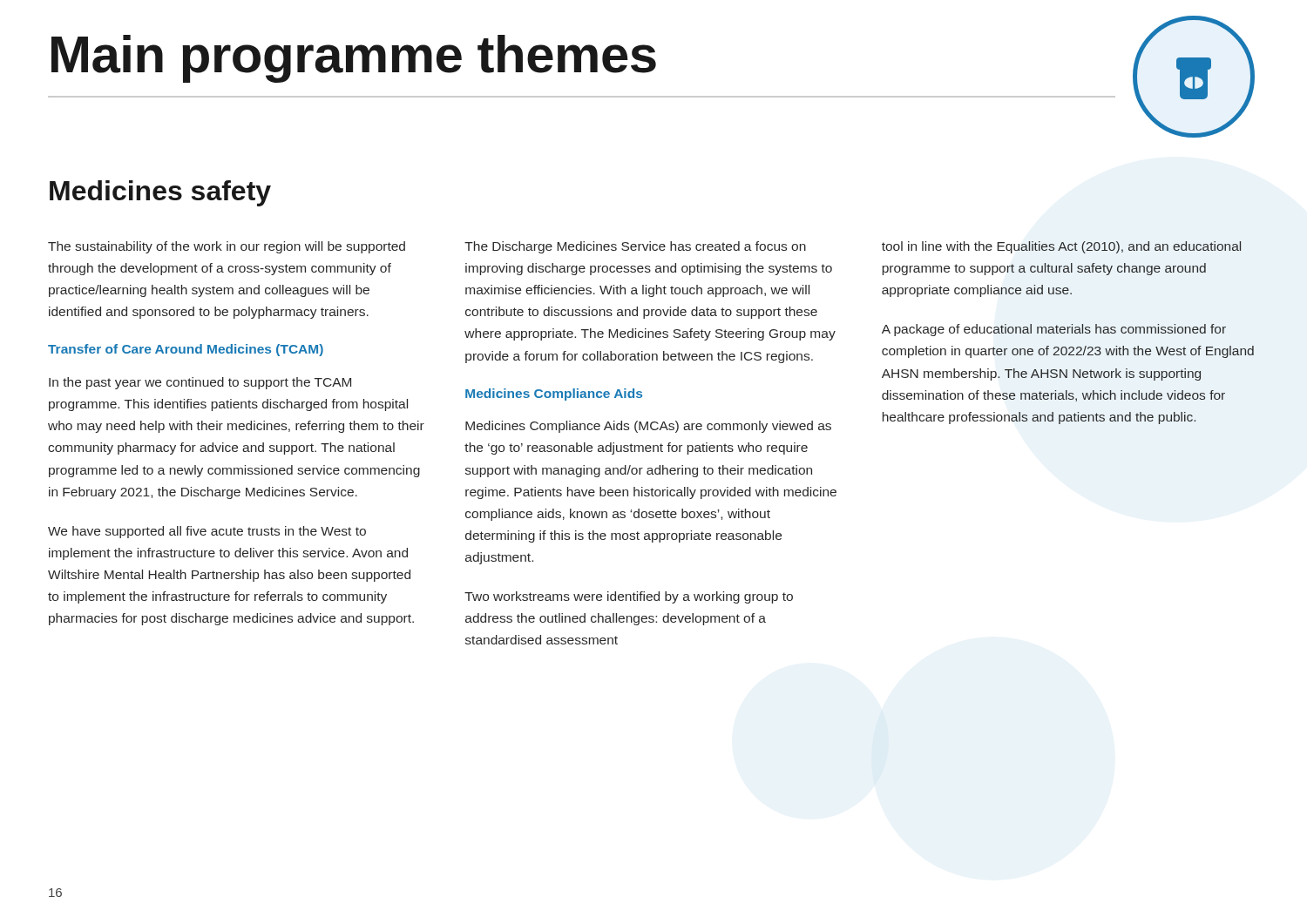The image size is (1307, 924).
Task: Select the element starting "Medicines Compliance Aids (MCAs) are commonly"
Action: point(651,491)
